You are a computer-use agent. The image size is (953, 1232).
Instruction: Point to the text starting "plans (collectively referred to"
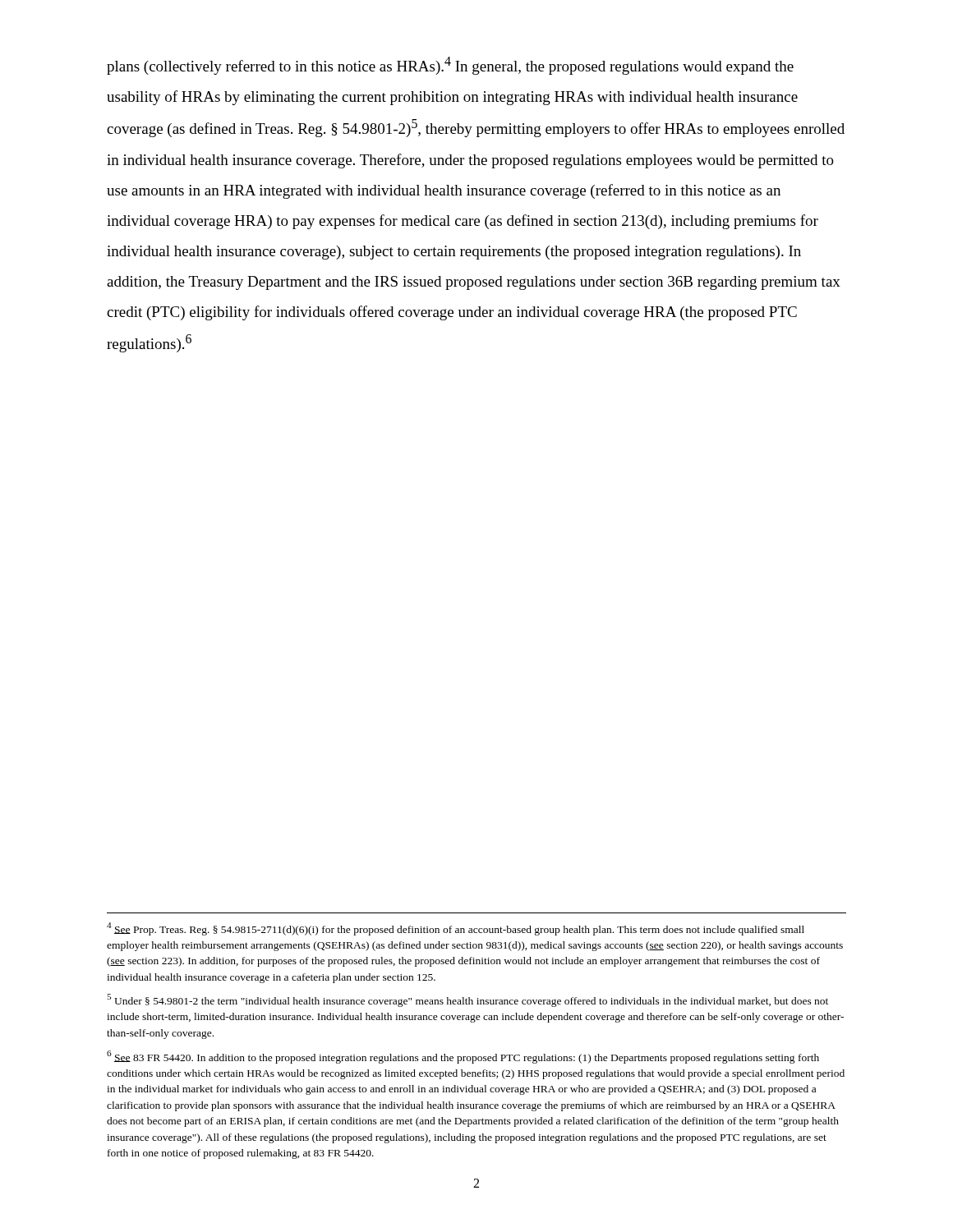pyautogui.click(x=476, y=204)
